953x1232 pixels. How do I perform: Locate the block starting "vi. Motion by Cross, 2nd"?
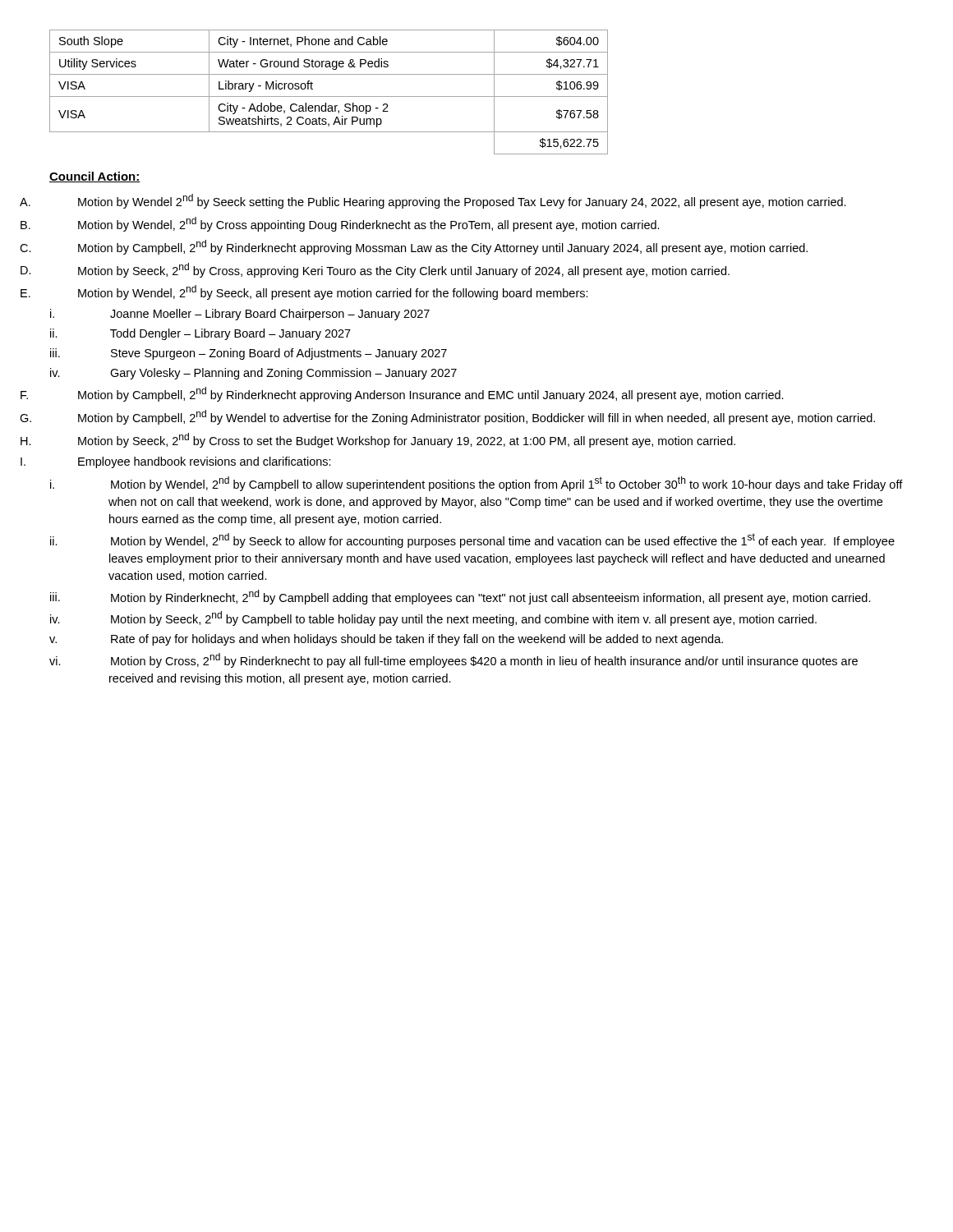click(x=454, y=668)
